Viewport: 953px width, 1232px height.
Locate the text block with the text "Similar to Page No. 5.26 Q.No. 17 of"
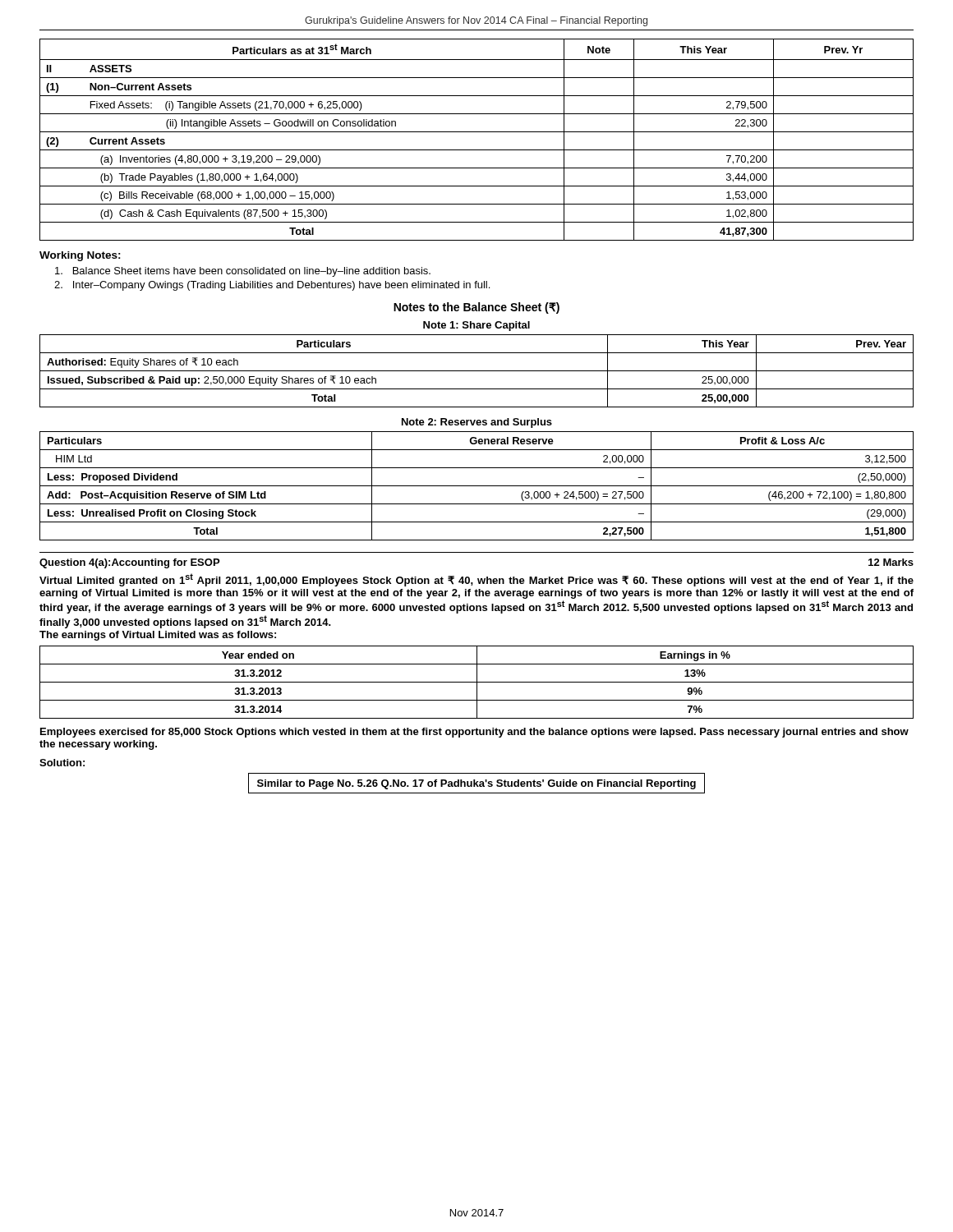coord(476,783)
